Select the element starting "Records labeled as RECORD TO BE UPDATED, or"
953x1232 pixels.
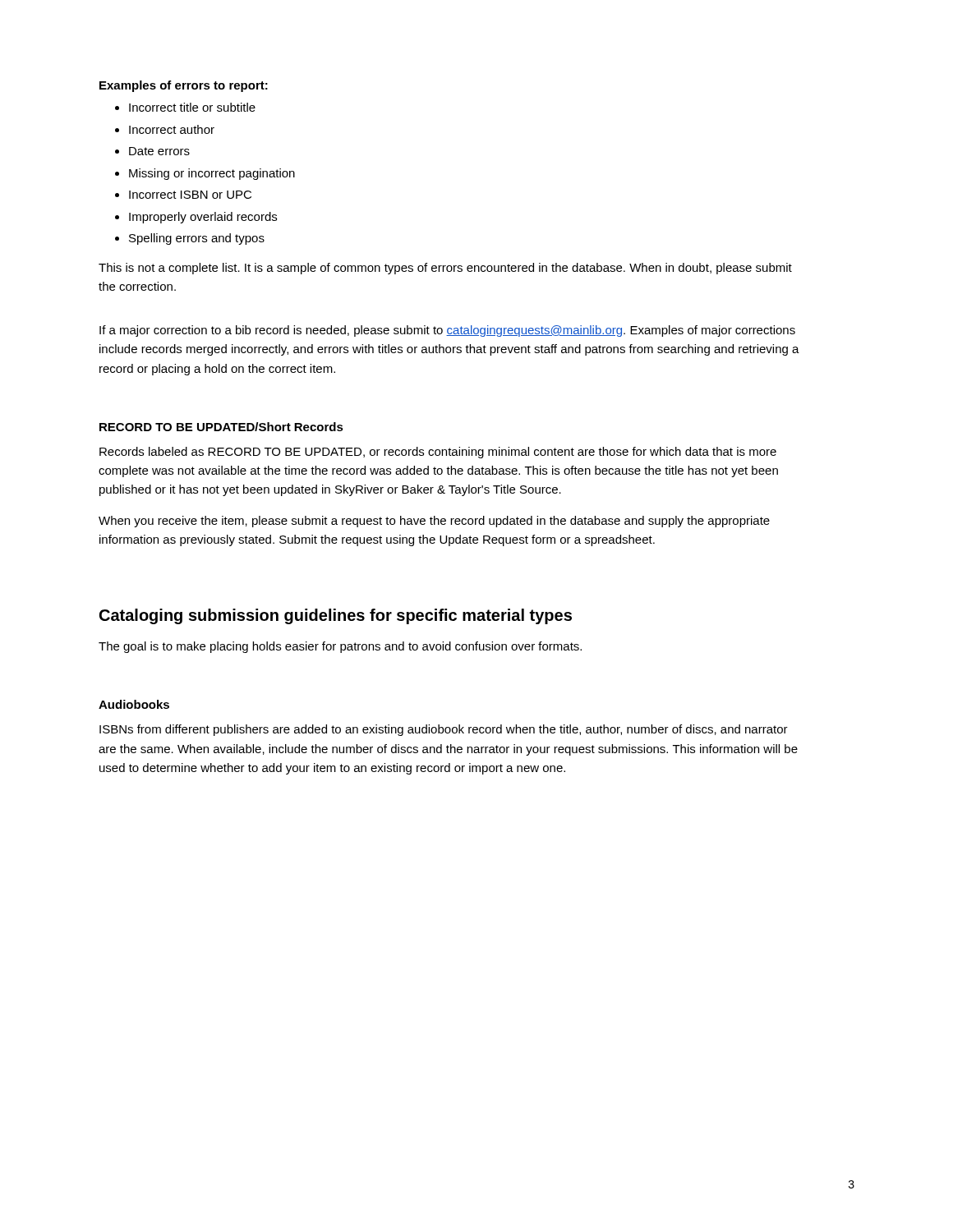[452, 470]
